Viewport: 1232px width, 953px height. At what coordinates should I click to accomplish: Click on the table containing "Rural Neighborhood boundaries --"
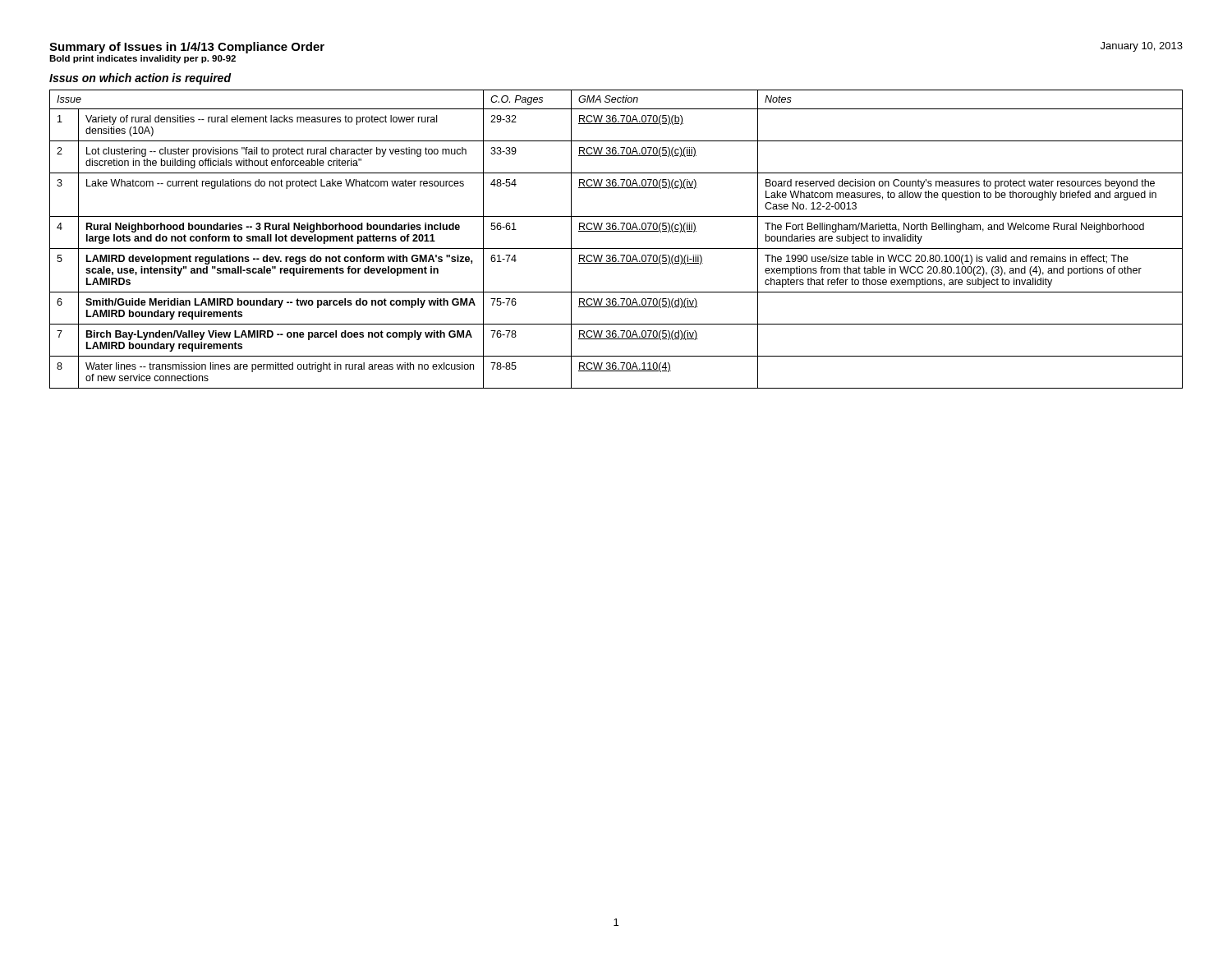click(616, 239)
